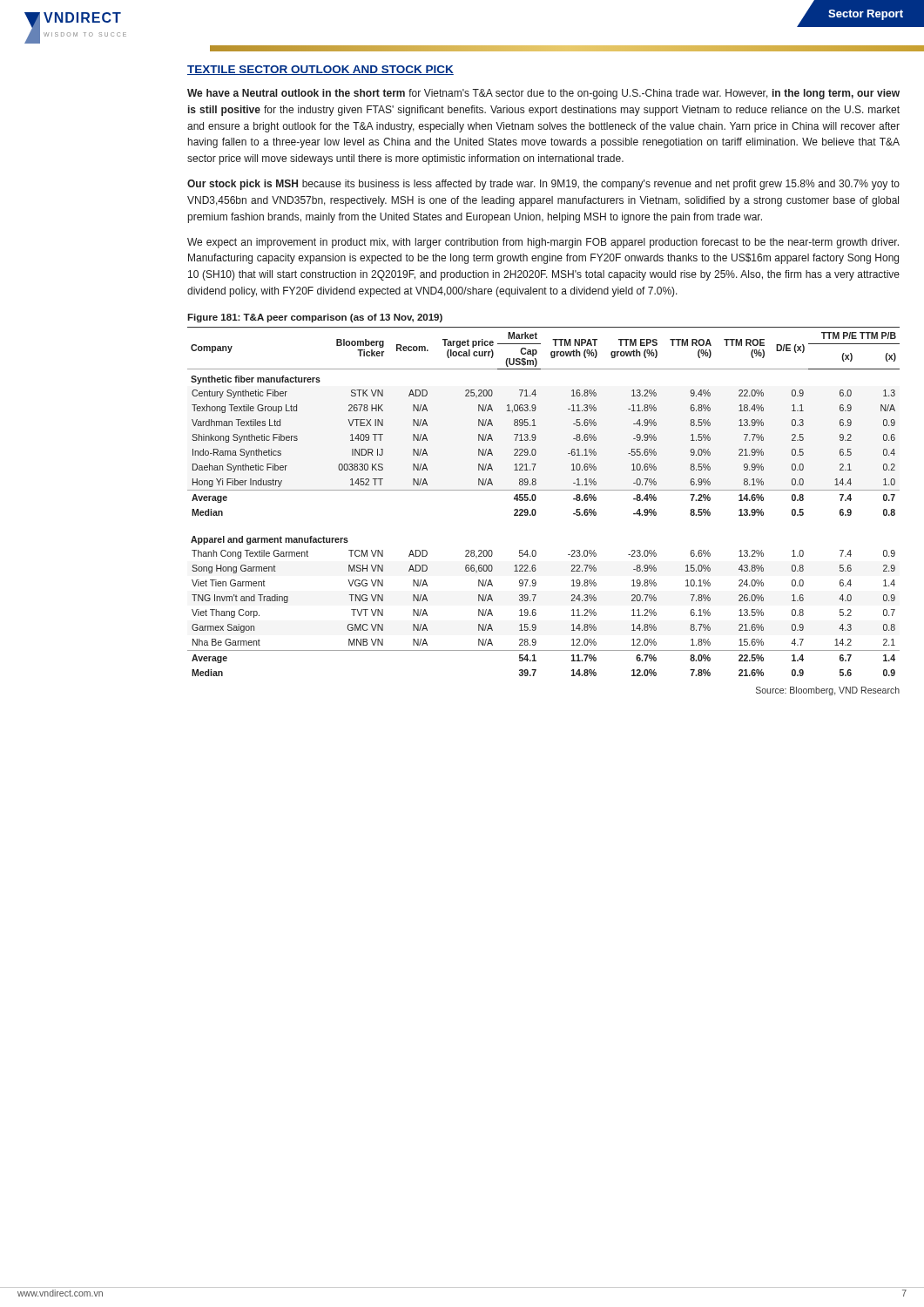Find the text block that says "We have a Neutral outlook in the"
The width and height of the screenshot is (924, 1307).
[x=543, y=126]
